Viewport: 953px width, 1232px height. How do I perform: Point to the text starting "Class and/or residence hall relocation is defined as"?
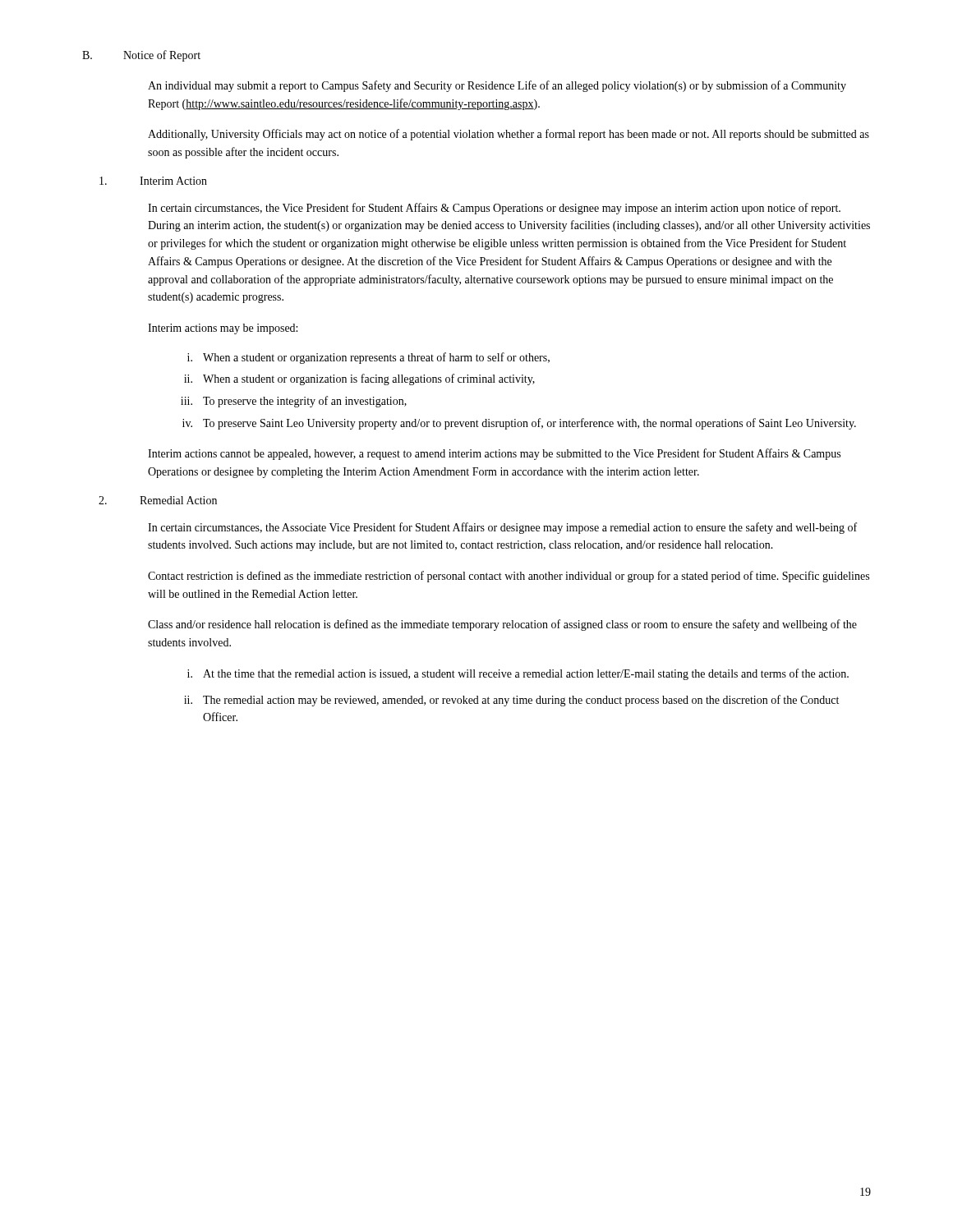(x=502, y=634)
